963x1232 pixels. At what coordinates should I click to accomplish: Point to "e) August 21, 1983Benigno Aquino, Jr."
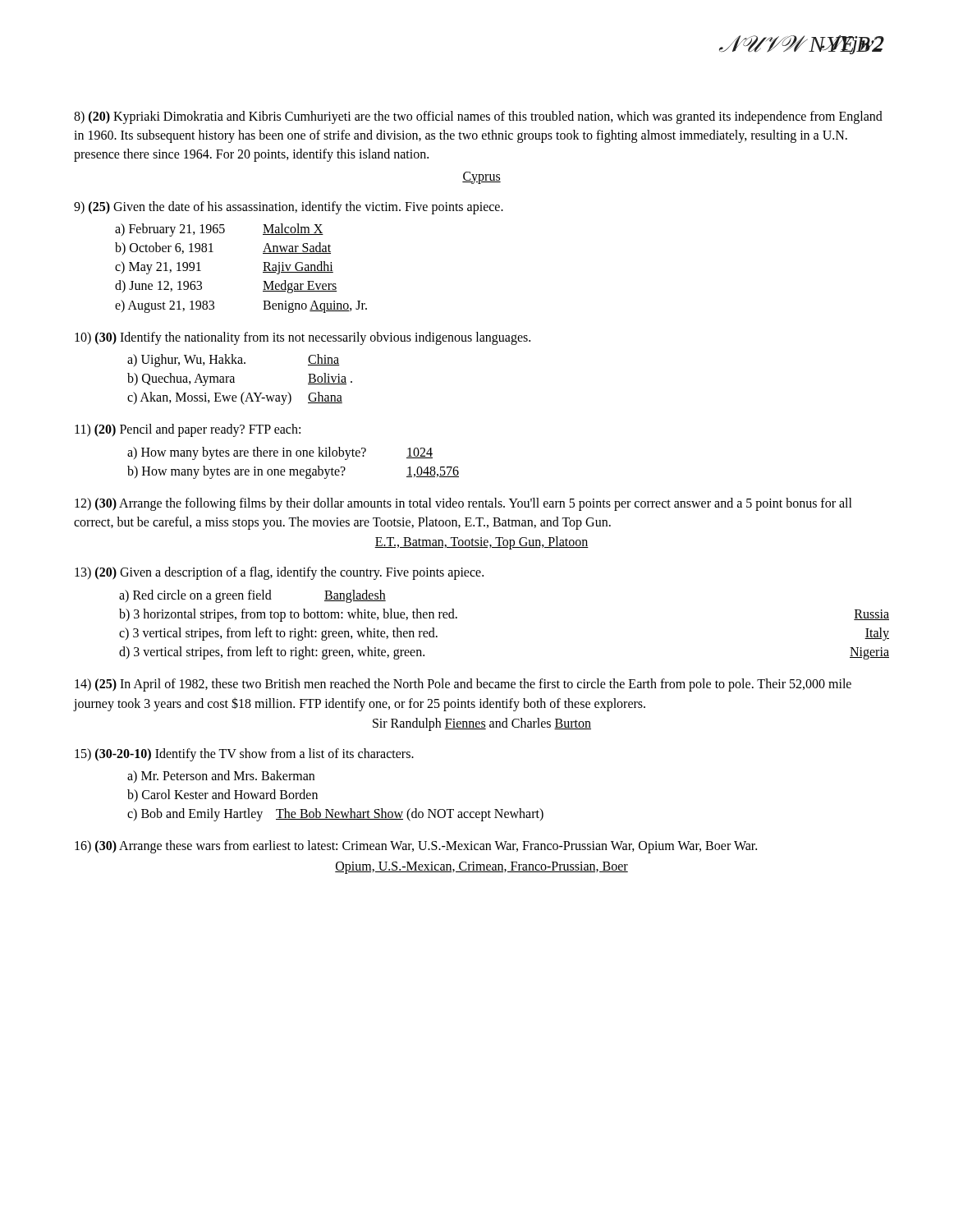[172, 306]
